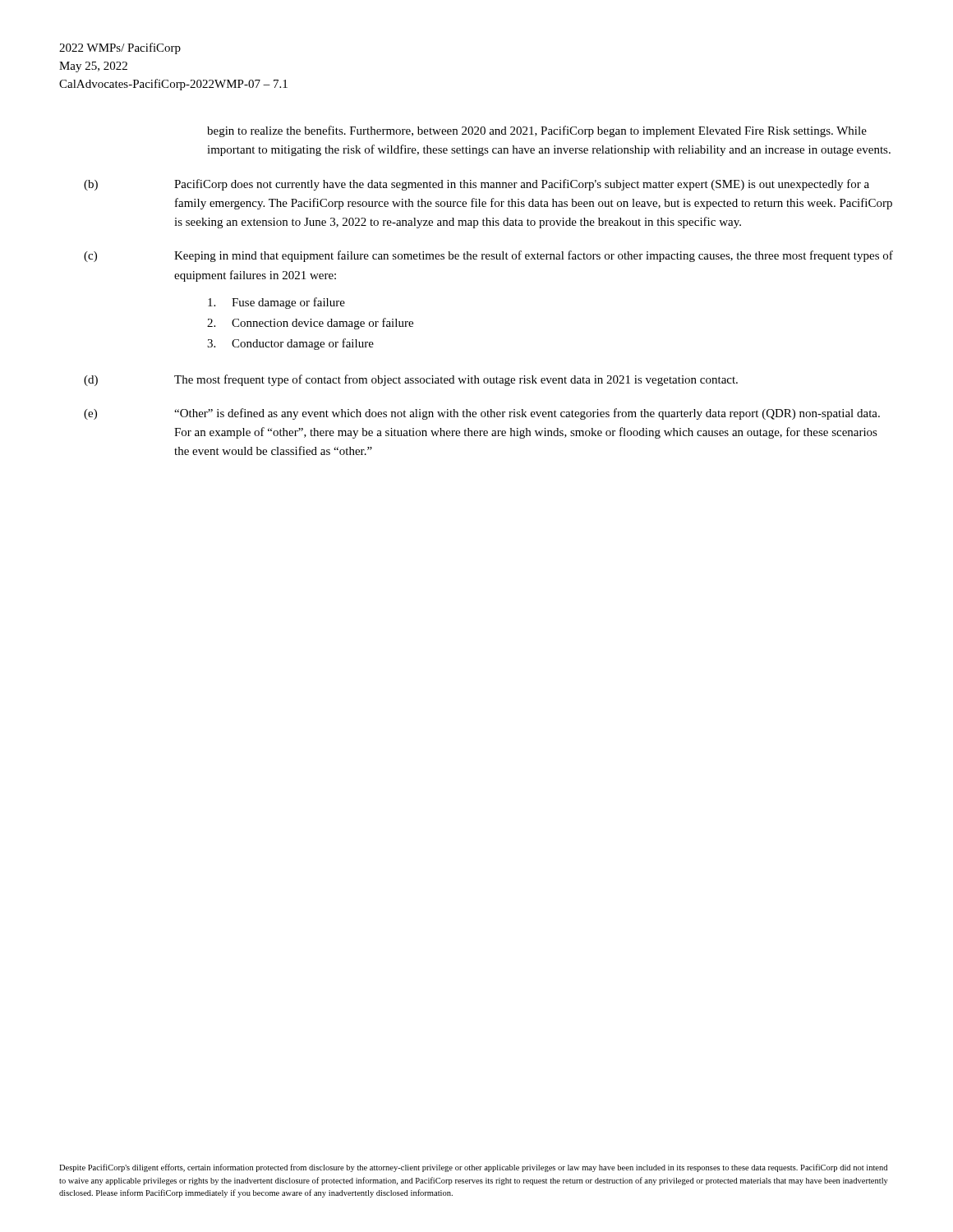This screenshot has height=1232, width=953.
Task: Select the text block with the text "begin to realize the"
Action: click(x=549, y=140)
